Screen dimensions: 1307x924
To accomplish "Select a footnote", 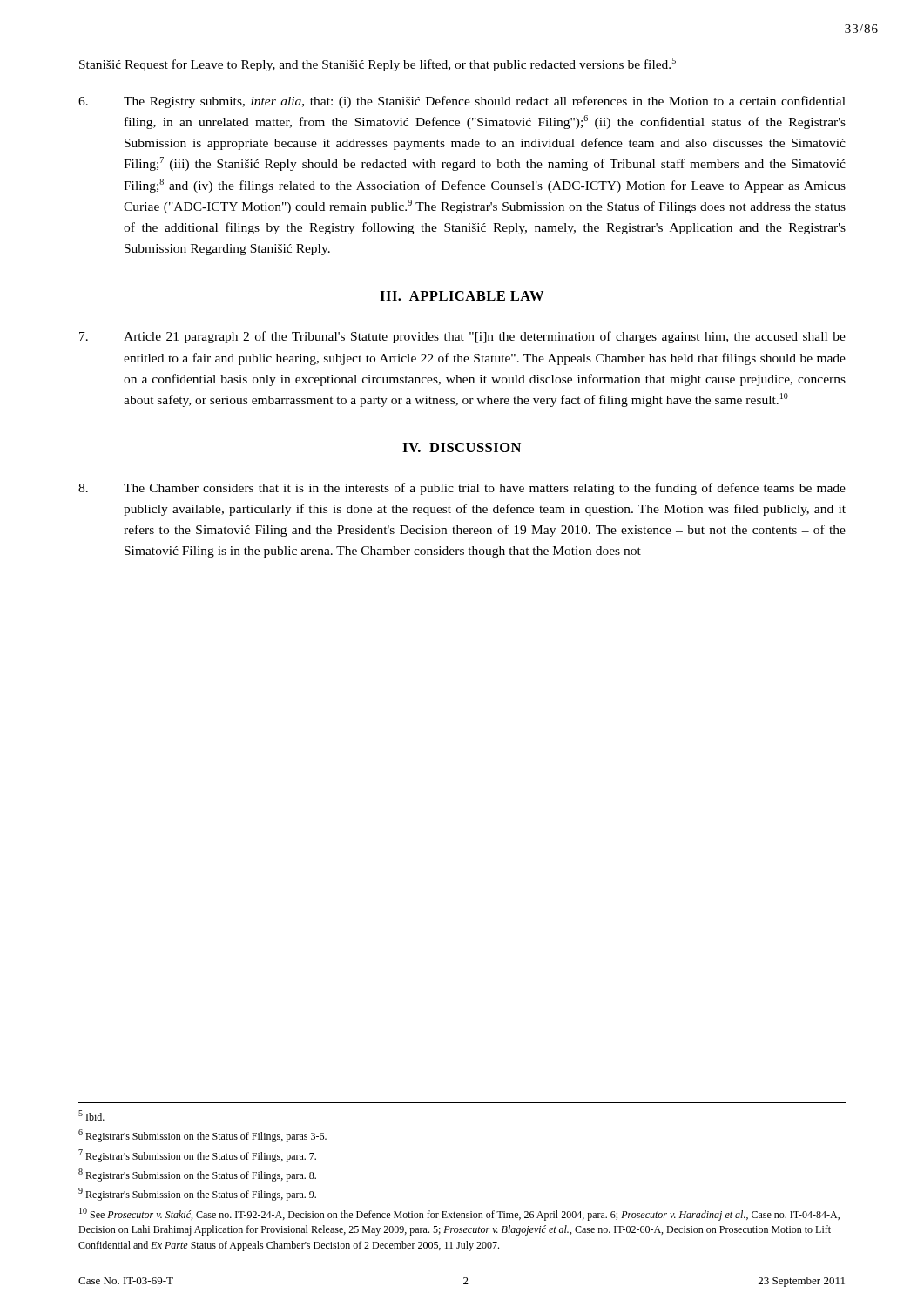I will click(x=462, y=1180).
